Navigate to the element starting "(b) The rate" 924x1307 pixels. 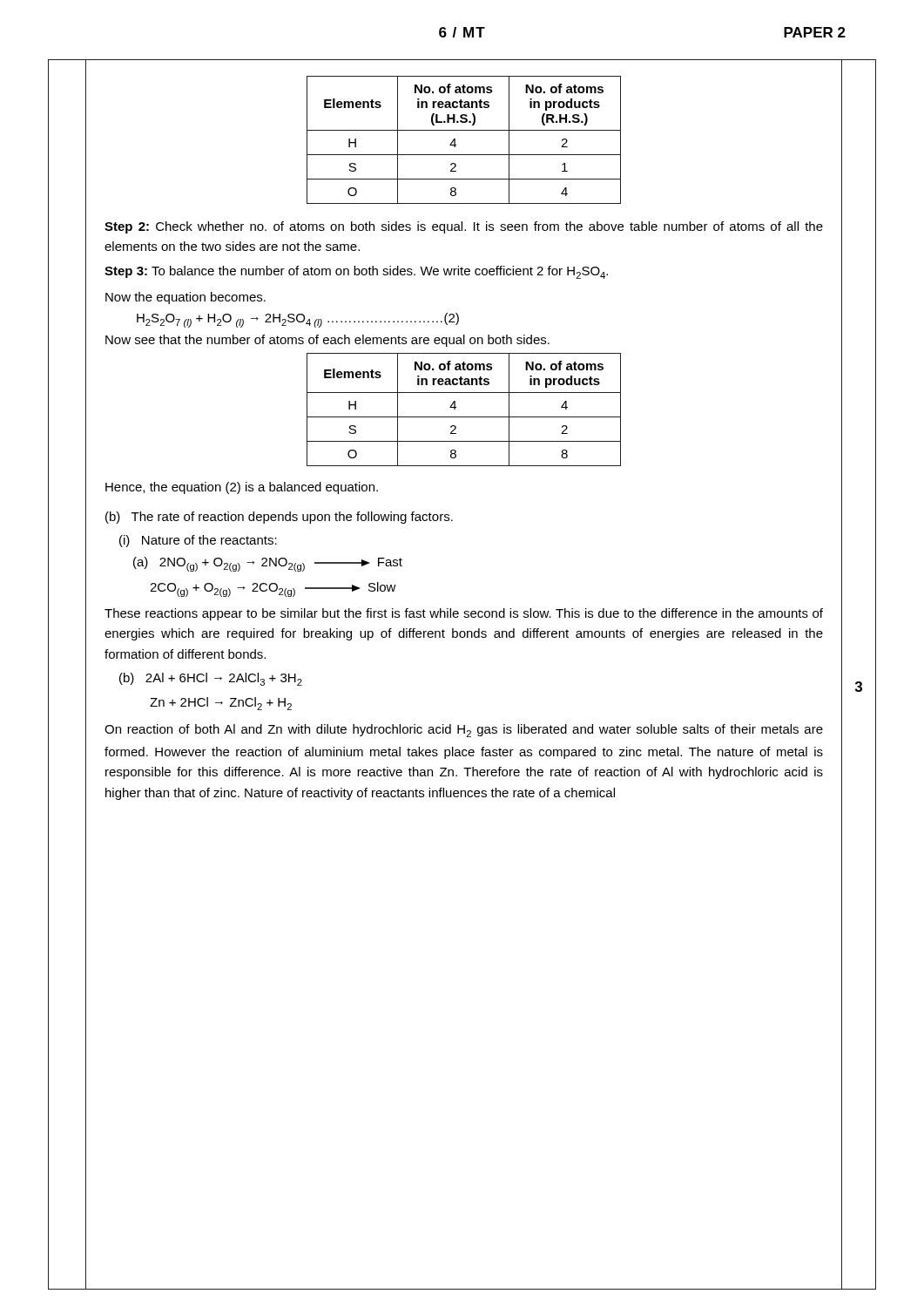point(279,516)
